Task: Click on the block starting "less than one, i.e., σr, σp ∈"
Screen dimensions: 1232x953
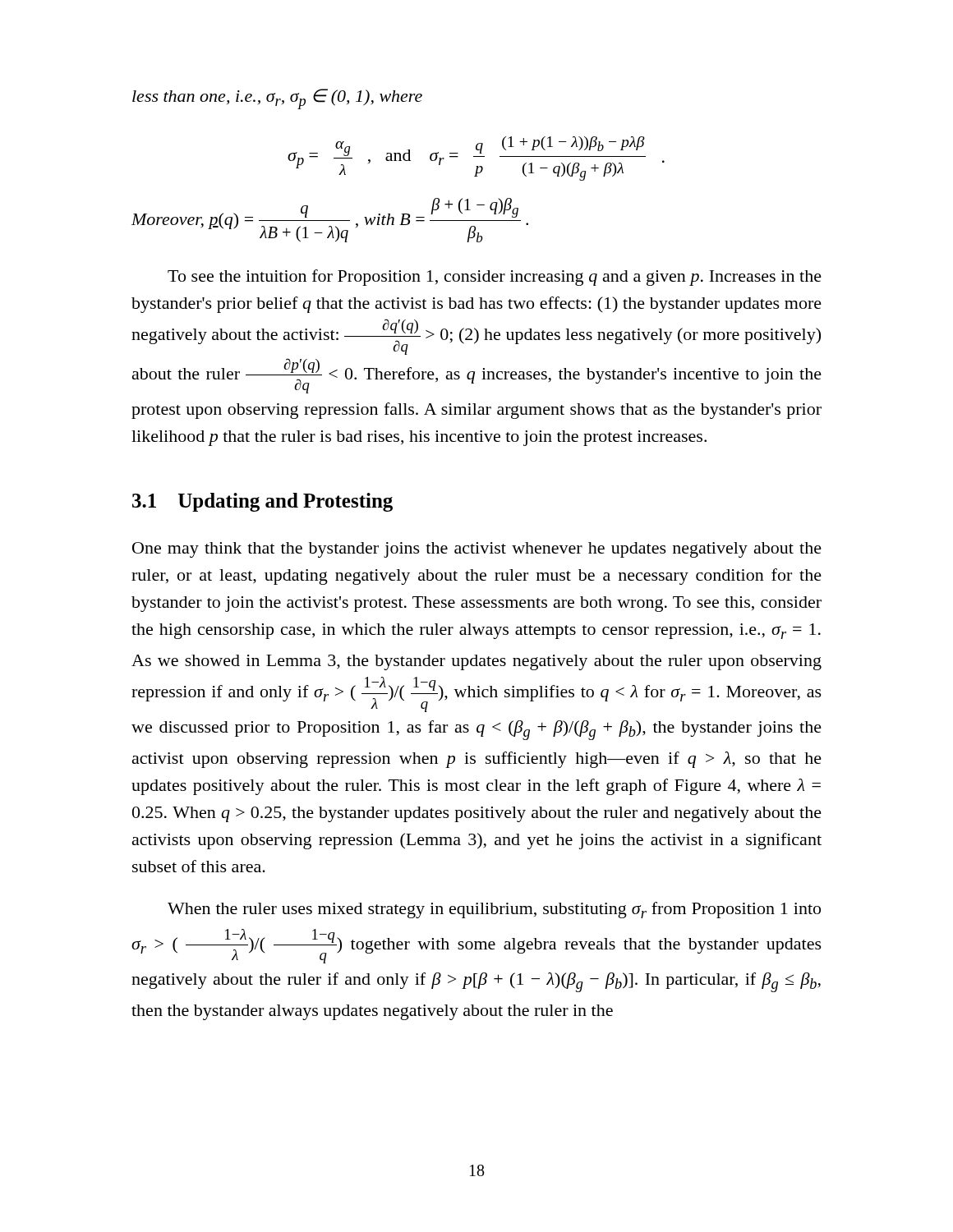Action: tap(277, 97)
